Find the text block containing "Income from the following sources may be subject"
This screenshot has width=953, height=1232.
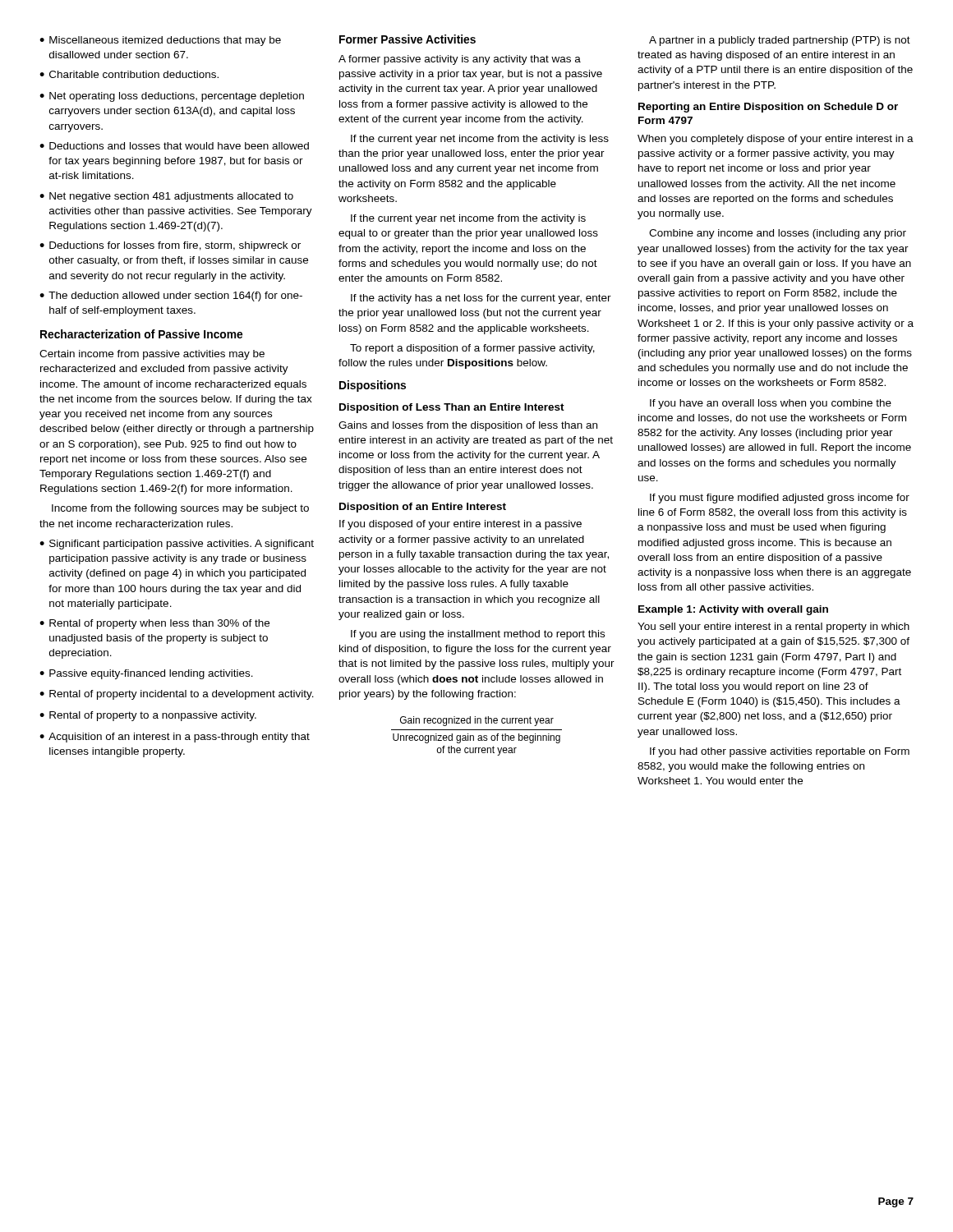(177, 516)
